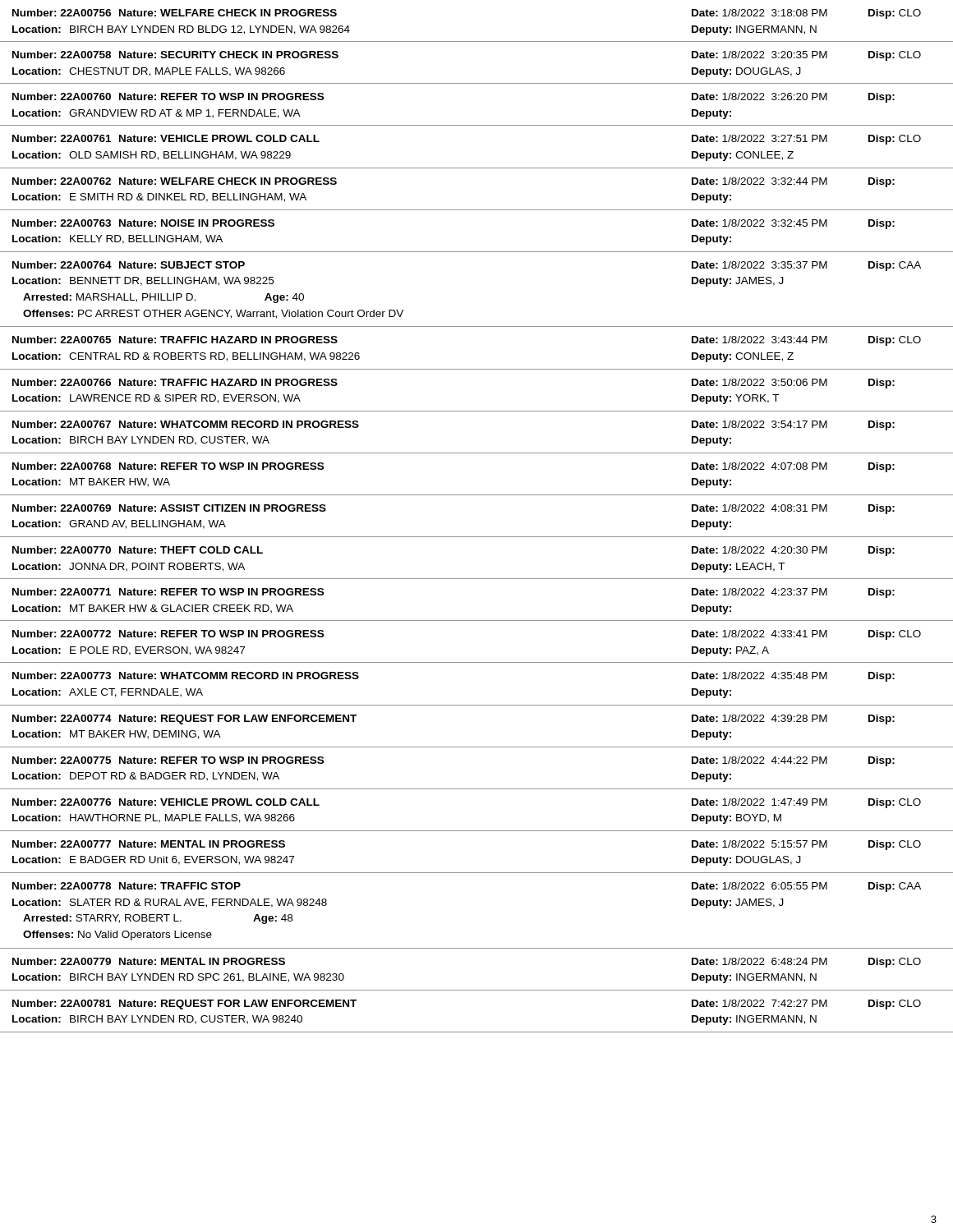Find the element starting "Number: 22A00756 Nature: WELFARE CHECK IN"
This screenshot has height=1232, width=953.
click(172, 14)
